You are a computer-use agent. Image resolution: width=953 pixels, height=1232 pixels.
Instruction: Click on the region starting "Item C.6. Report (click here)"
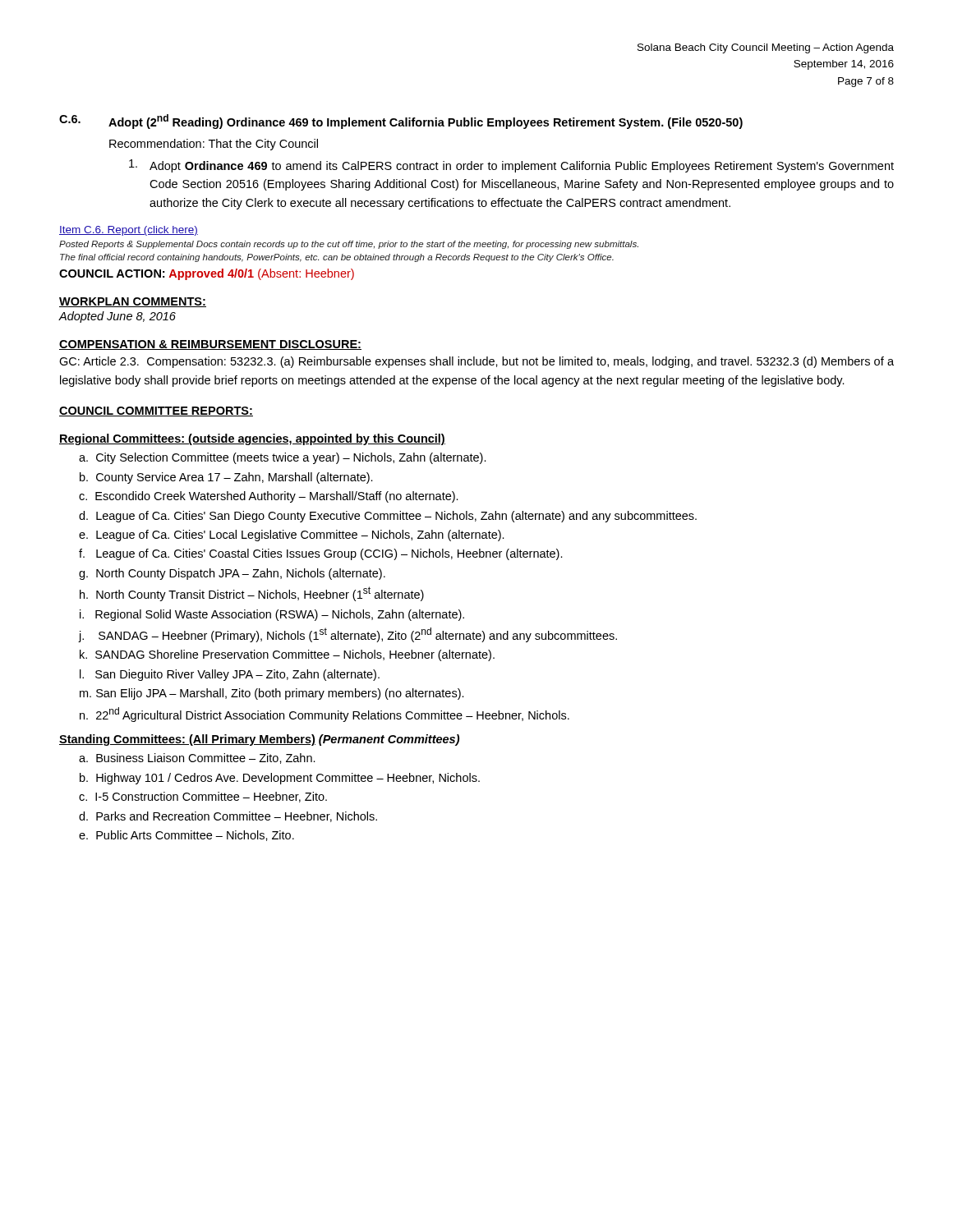click(129, 230)
